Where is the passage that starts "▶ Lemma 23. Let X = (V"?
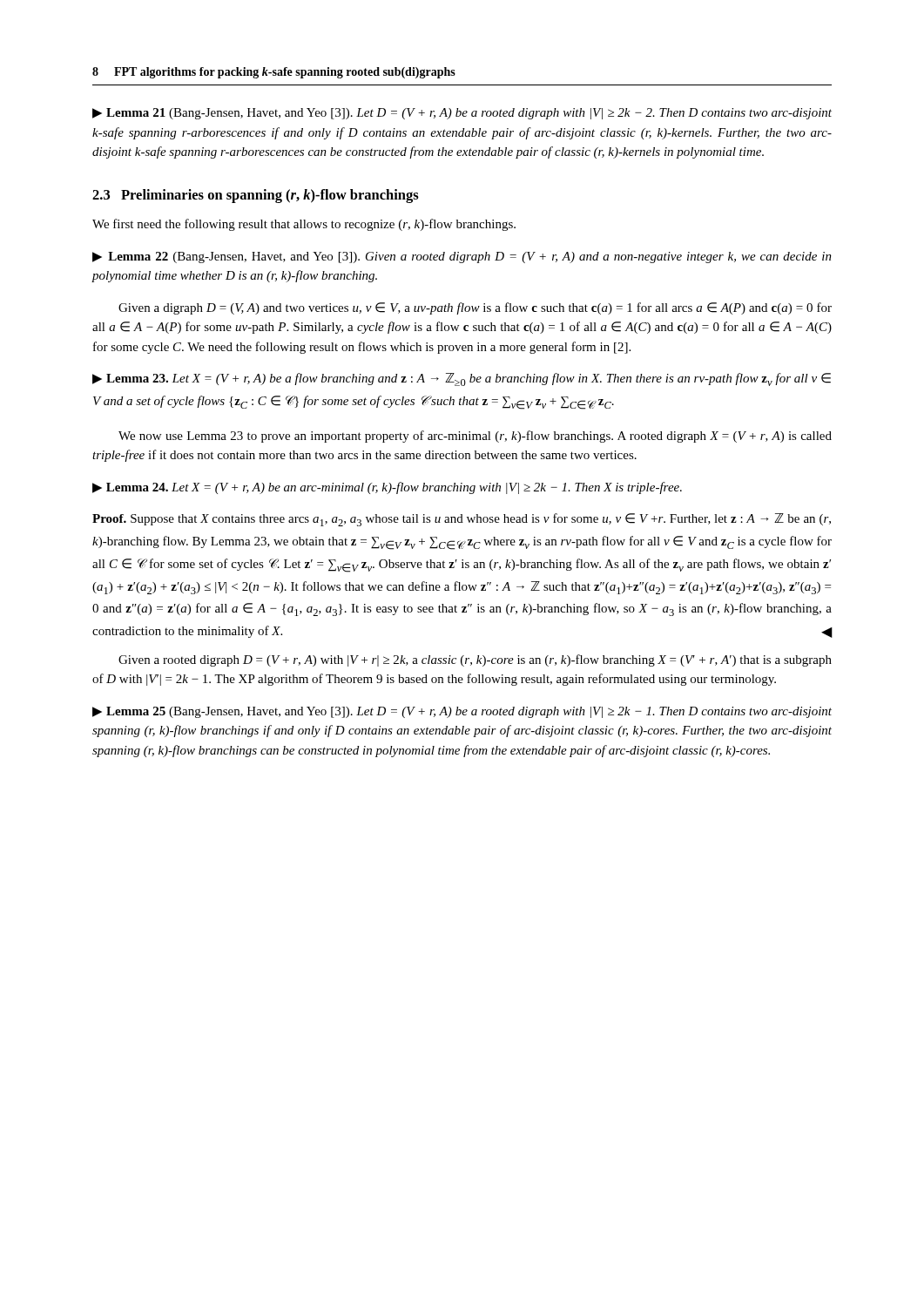 point(462,391)
